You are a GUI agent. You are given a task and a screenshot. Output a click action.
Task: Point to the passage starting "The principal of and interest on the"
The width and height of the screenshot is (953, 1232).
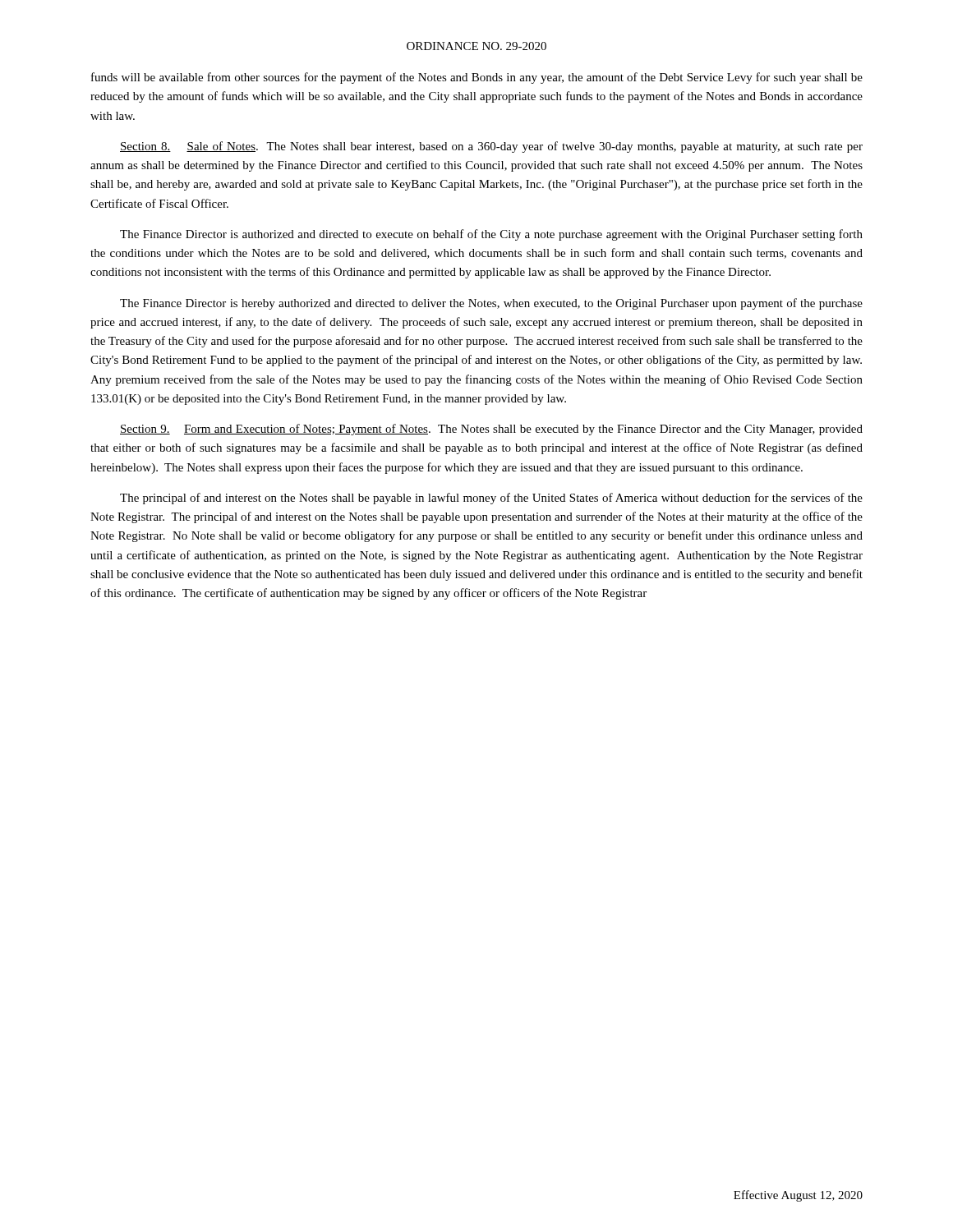476,545
